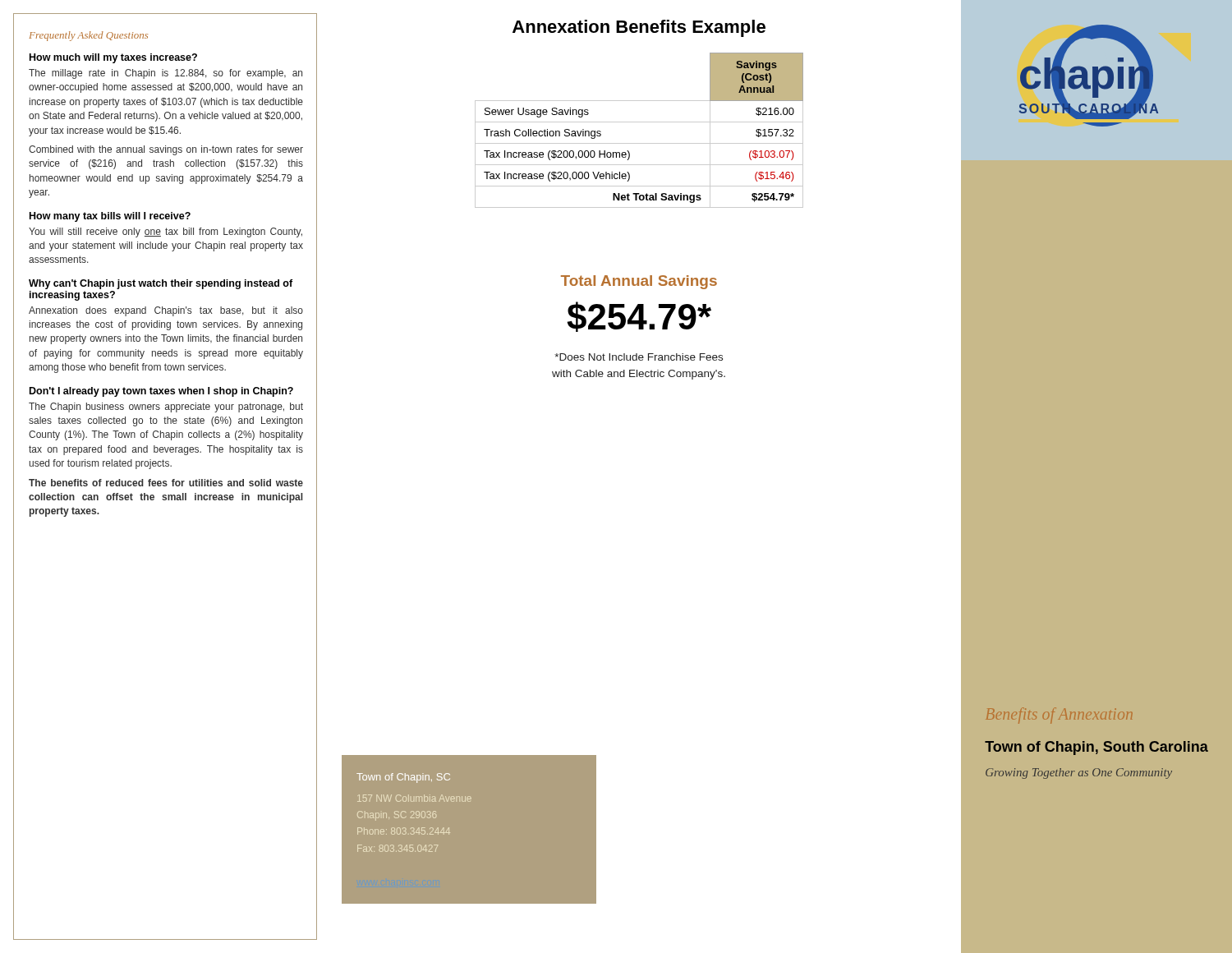Find the logo
The height and width of the screenshot is (953, 1232).
coord(1096,80)
